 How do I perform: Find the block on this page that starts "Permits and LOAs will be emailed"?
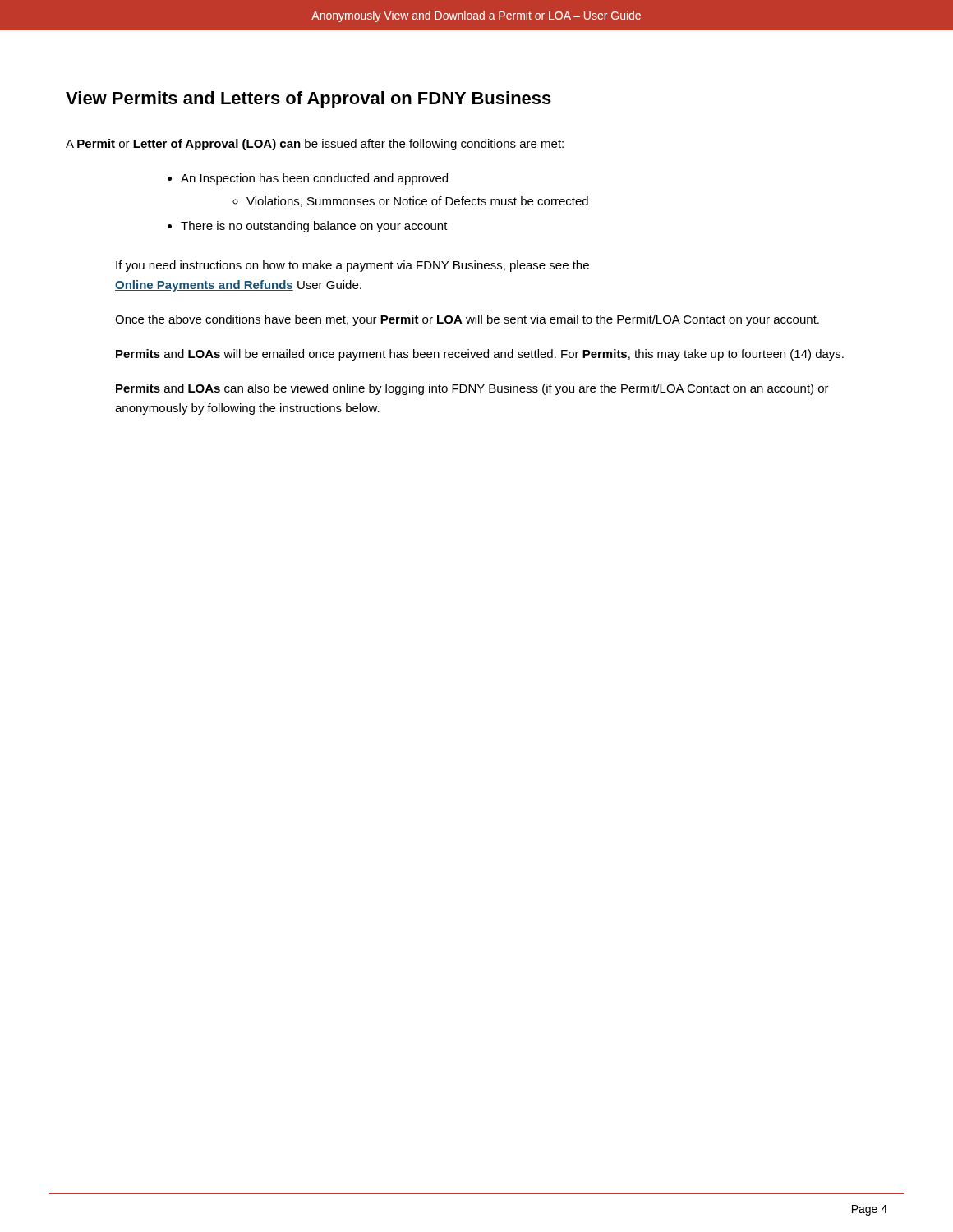coord(480,354)
